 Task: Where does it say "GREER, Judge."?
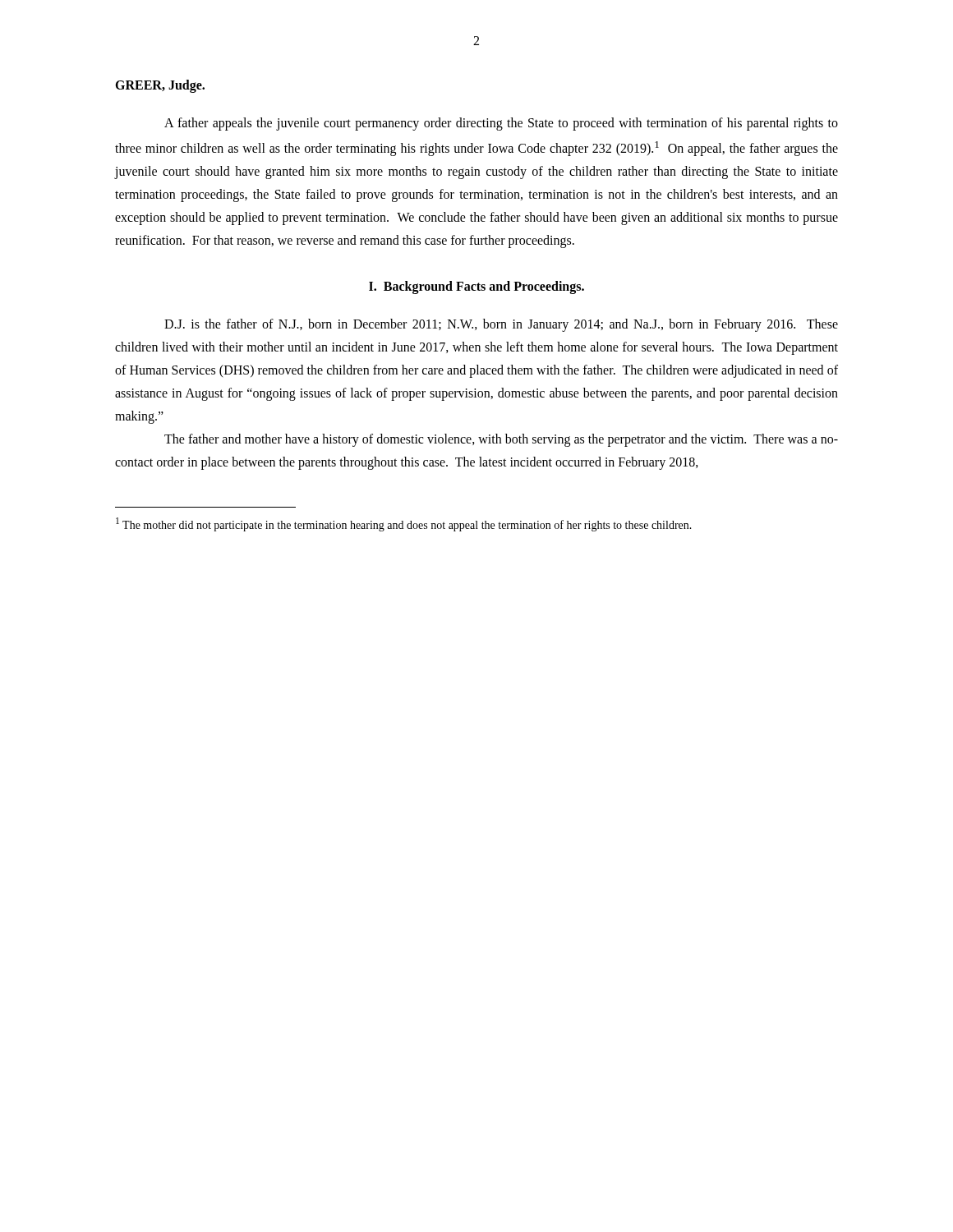[x=160, y=85]
